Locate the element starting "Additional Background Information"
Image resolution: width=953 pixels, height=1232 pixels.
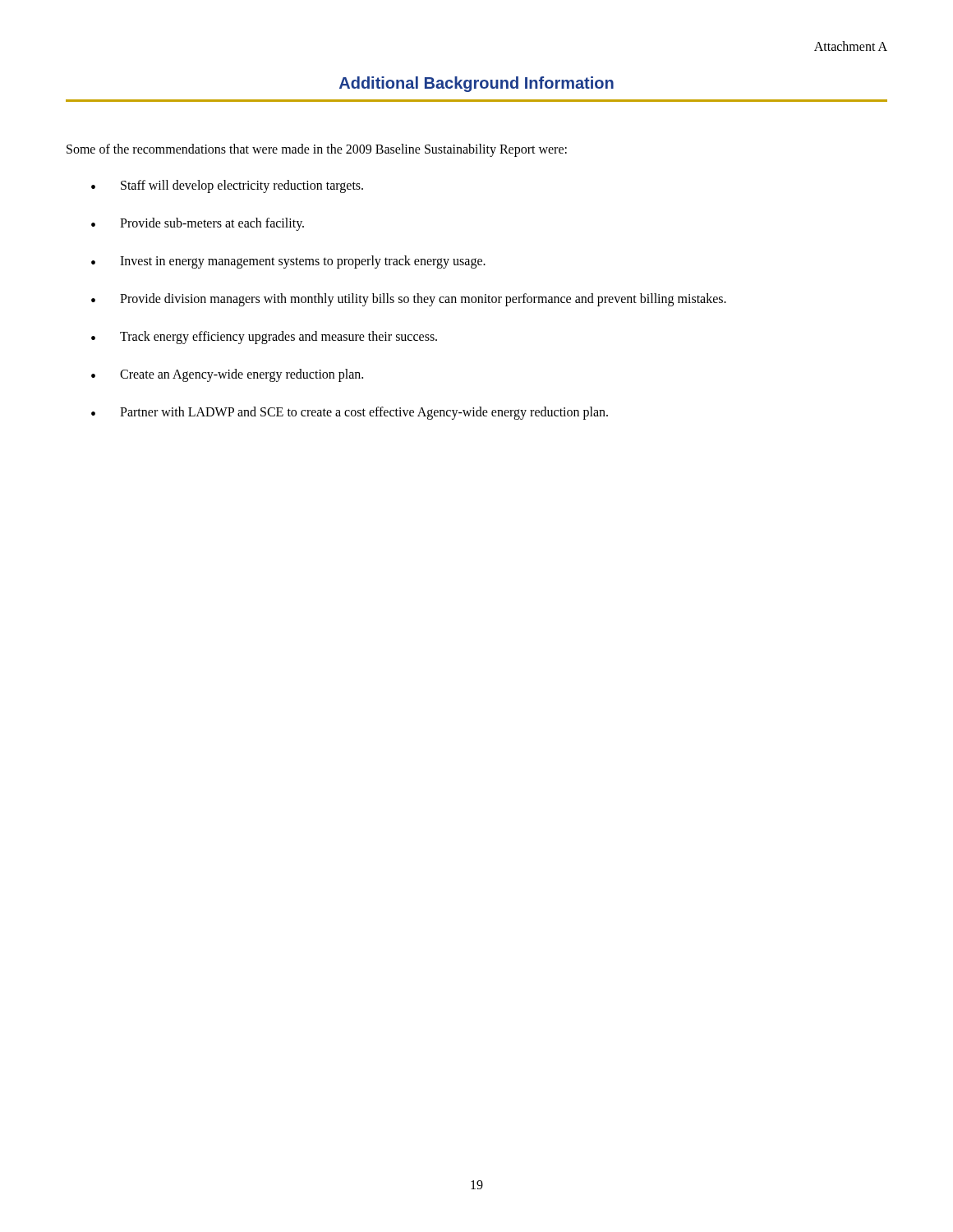476,88
